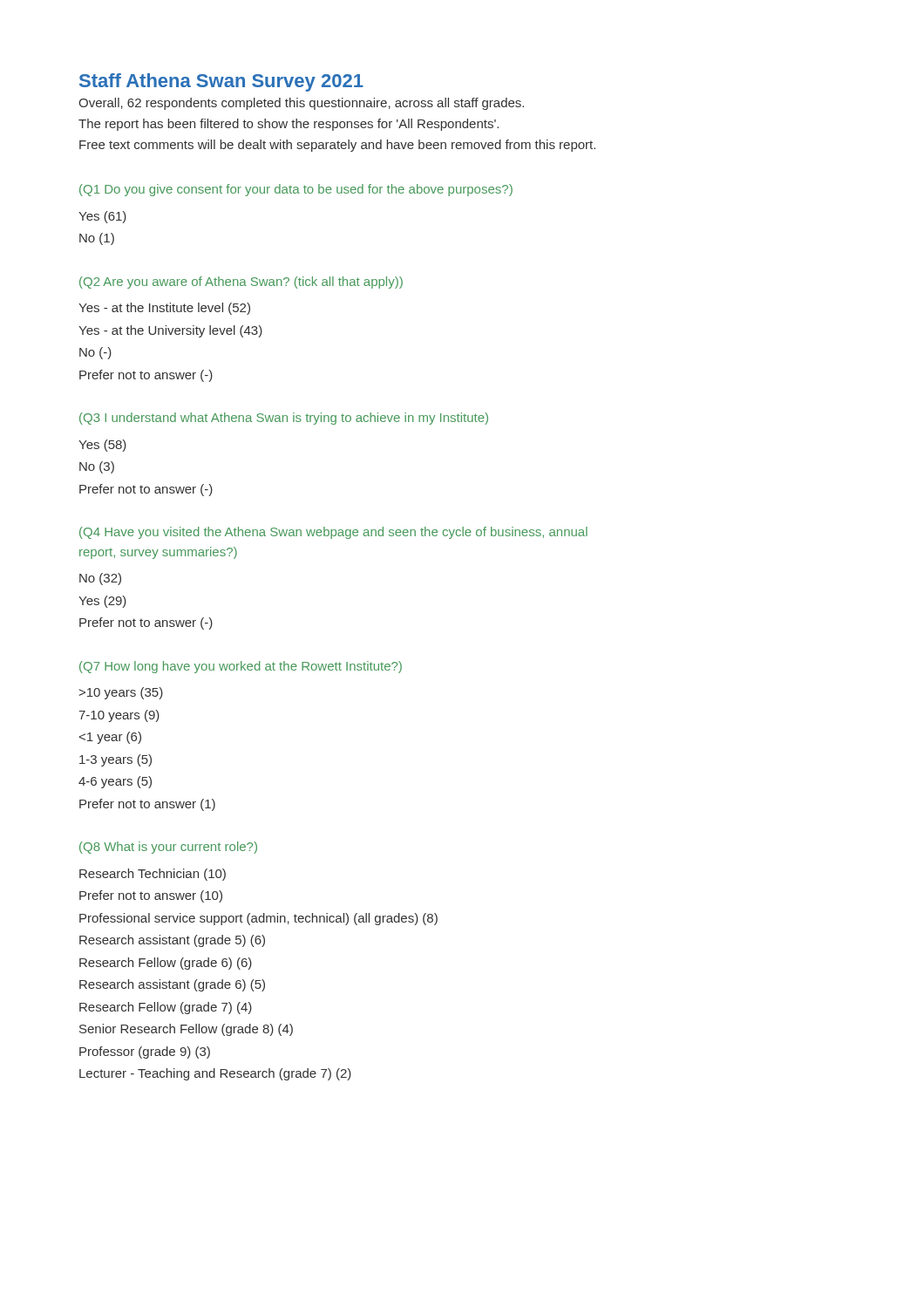Click on the list item with the text "Professor (grade 9) (3)"

pyautogui.click(x=145, y=1051)
